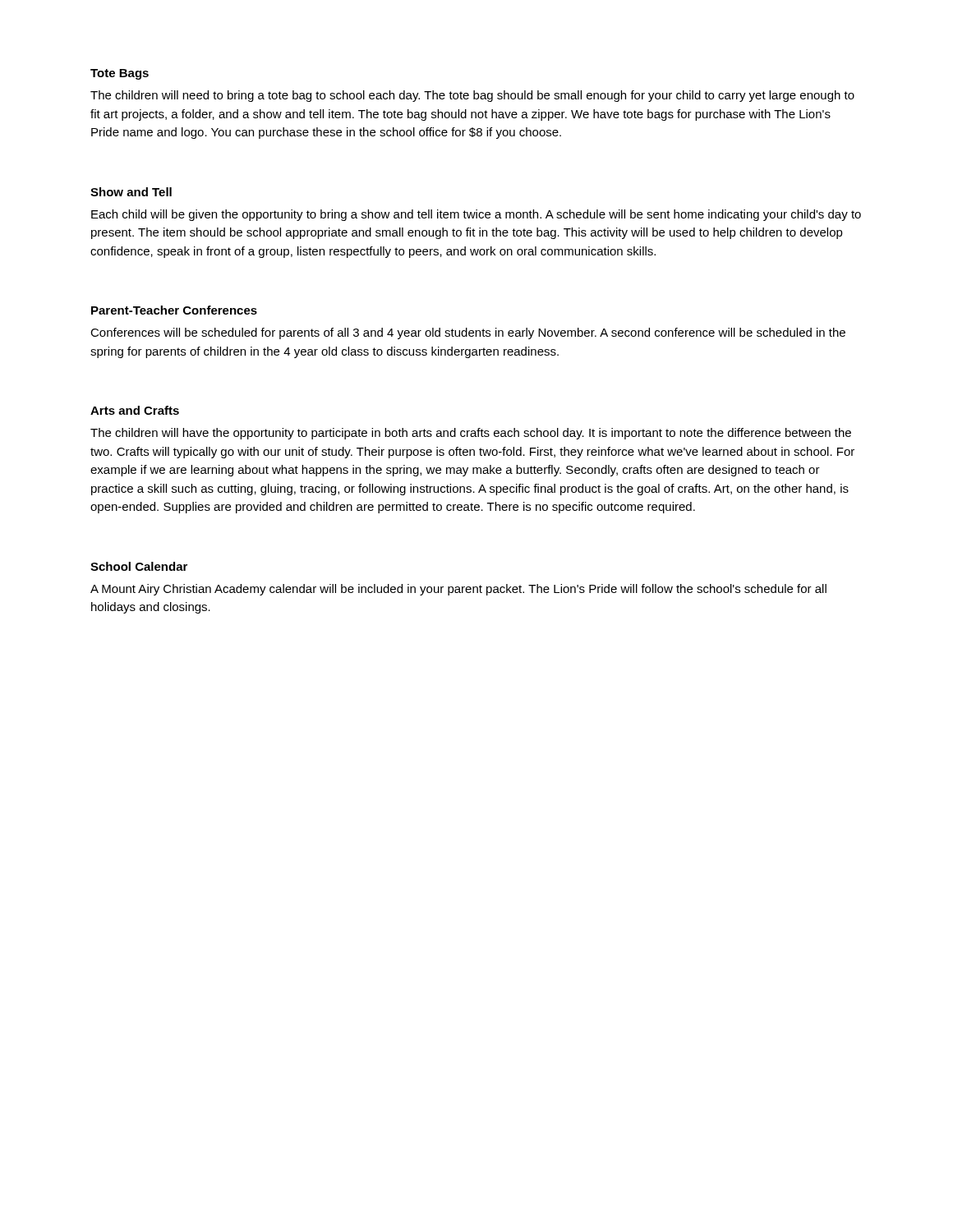953x1232 pixels.
Task: Select the text starting "Tote Bags"
Action: [120, 73]
